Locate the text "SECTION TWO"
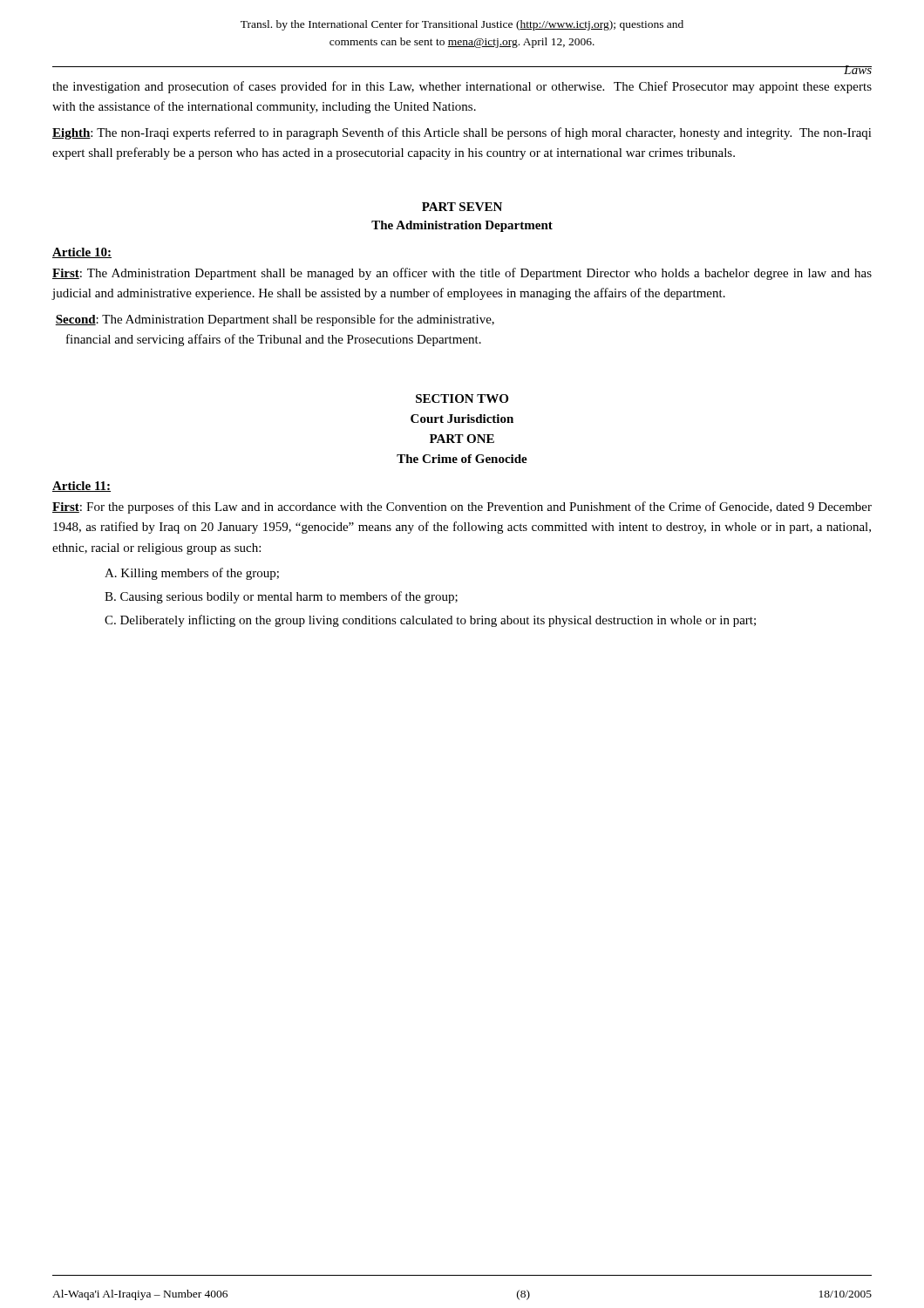 coord(462,398)
